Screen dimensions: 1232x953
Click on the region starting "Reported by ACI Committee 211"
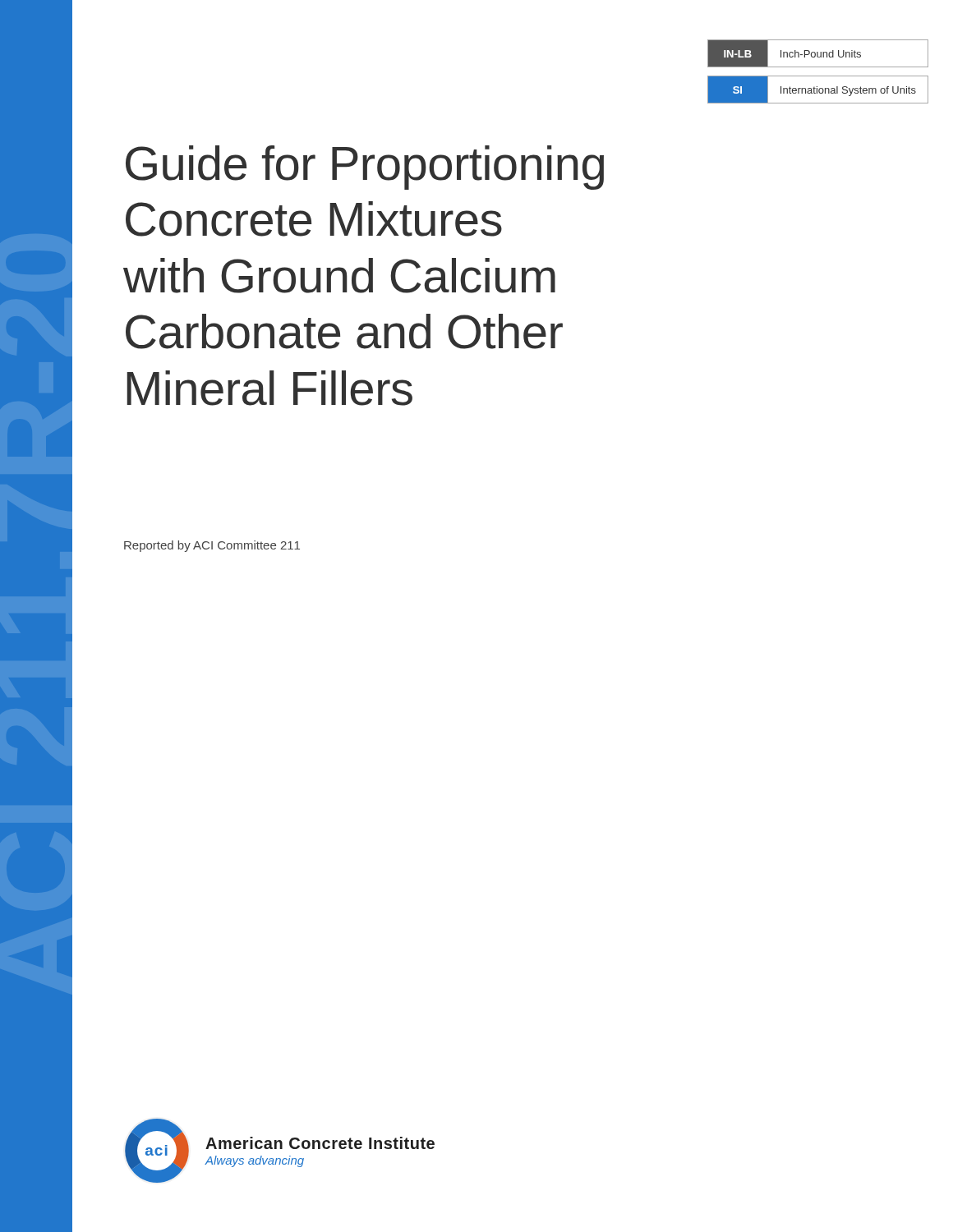coord(212,545)
